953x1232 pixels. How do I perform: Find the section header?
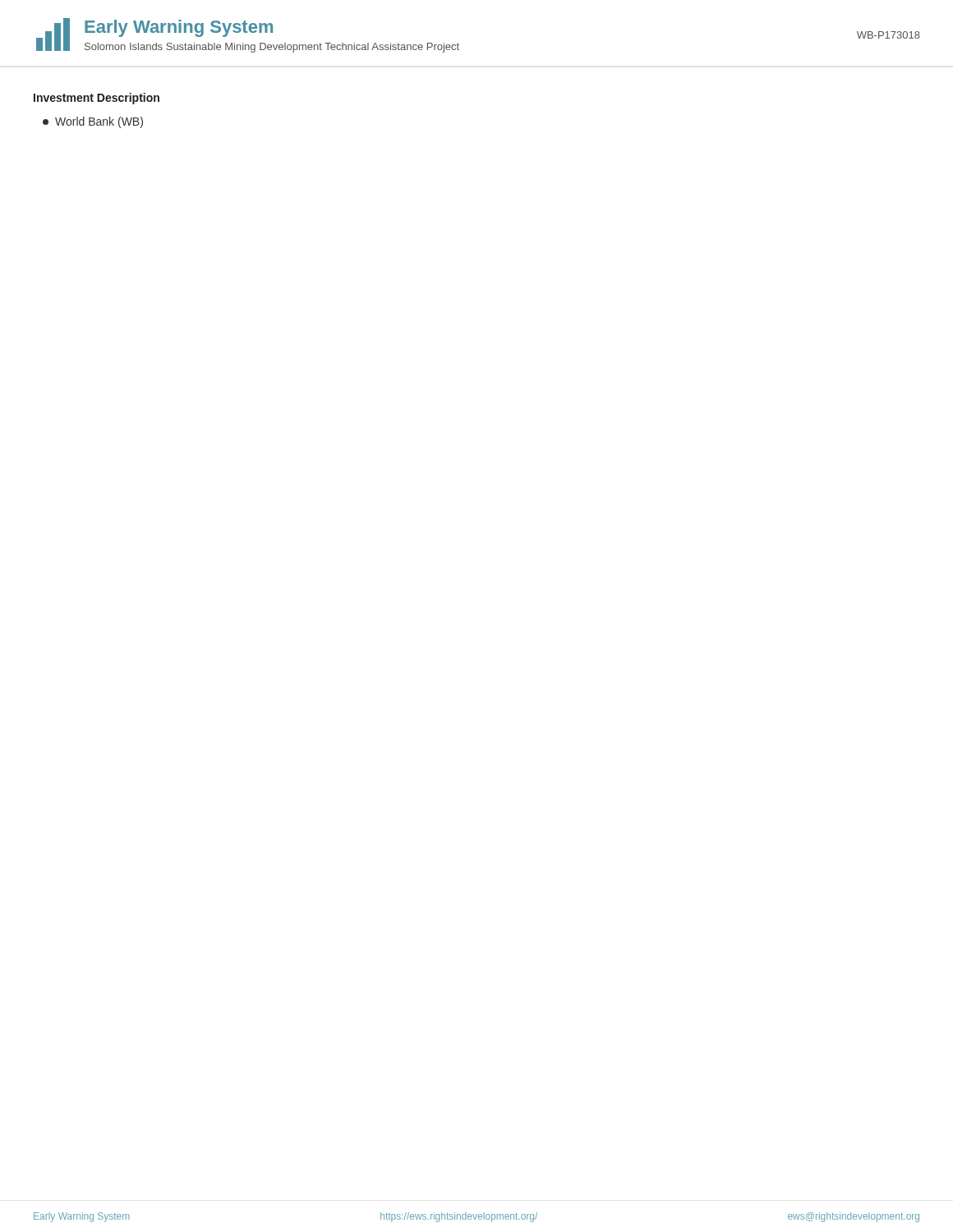(x=96, y=98)
